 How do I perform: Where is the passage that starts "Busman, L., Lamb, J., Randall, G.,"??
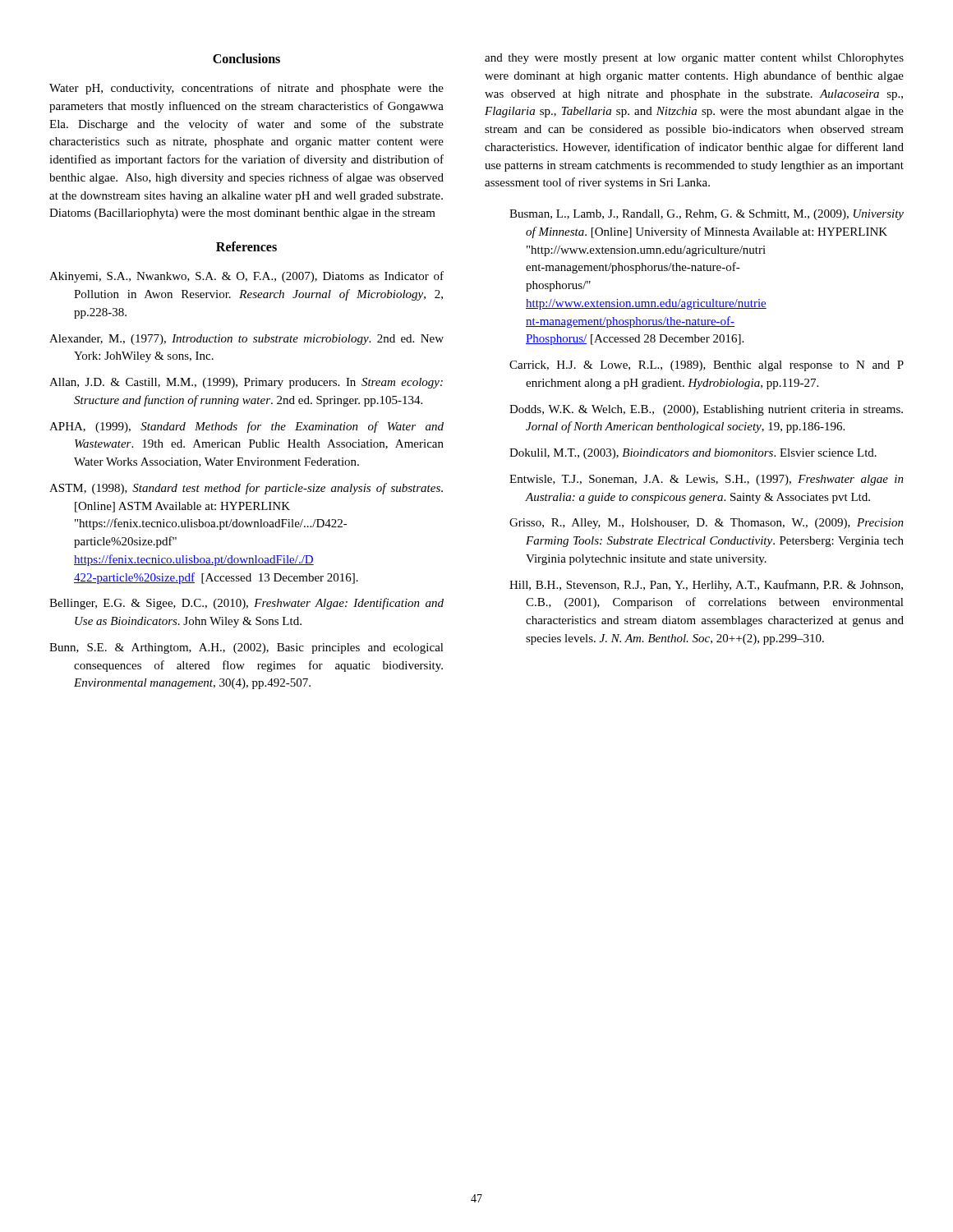(x=707, y=276)
